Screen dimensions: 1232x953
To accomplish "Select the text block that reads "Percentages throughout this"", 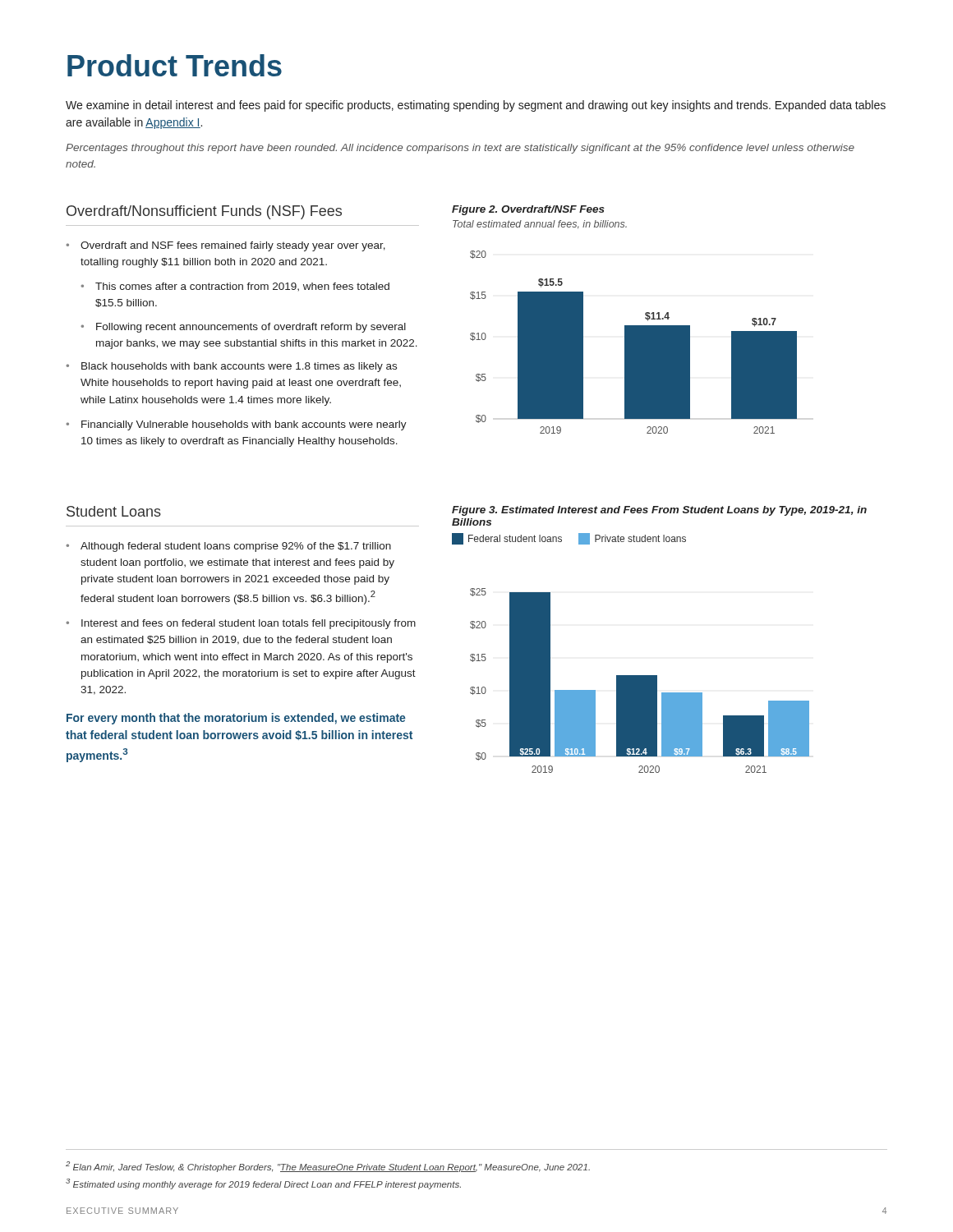I will pyautogui.click(x=476, y=156).
